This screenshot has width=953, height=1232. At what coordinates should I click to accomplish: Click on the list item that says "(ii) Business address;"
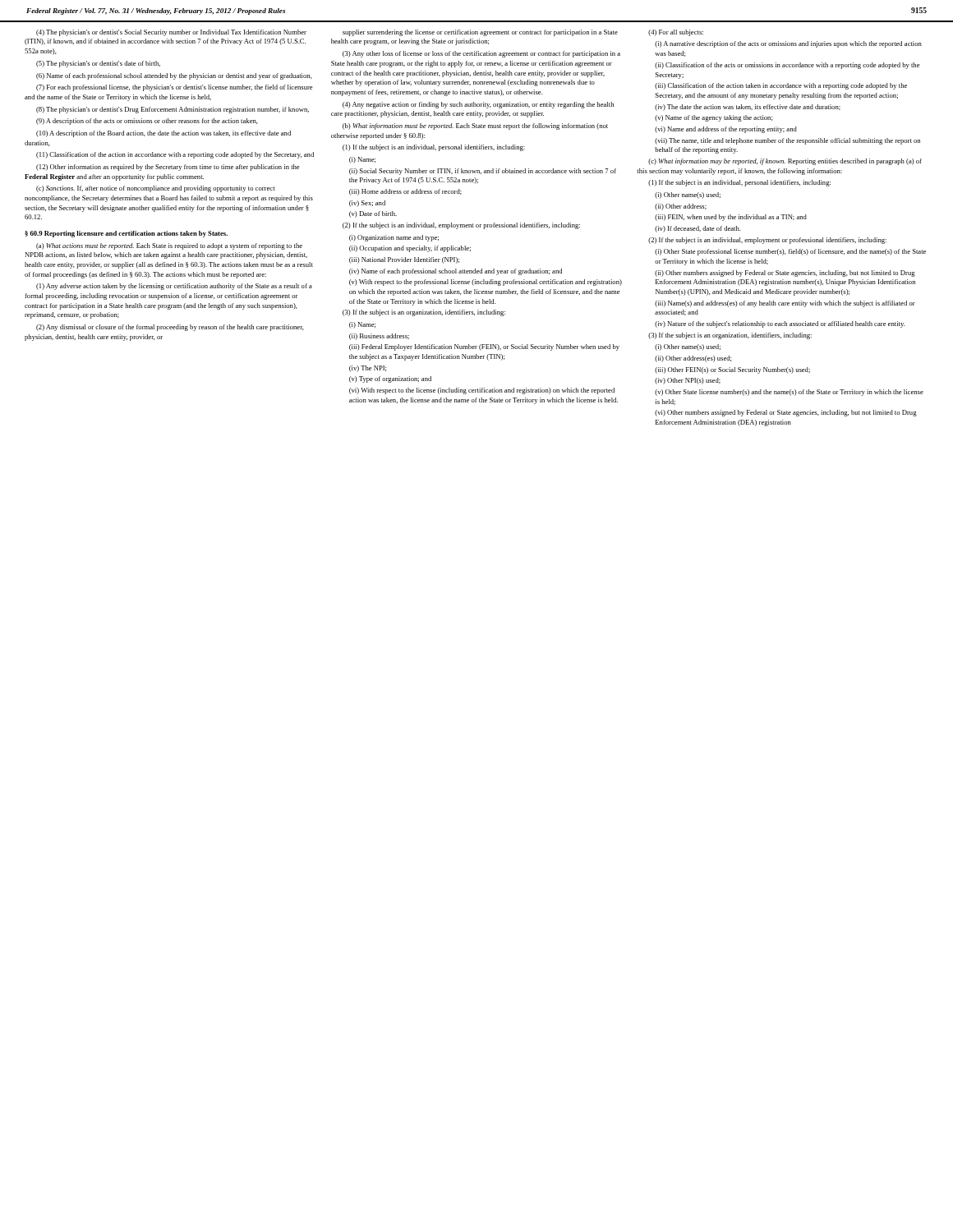[379, 336]
